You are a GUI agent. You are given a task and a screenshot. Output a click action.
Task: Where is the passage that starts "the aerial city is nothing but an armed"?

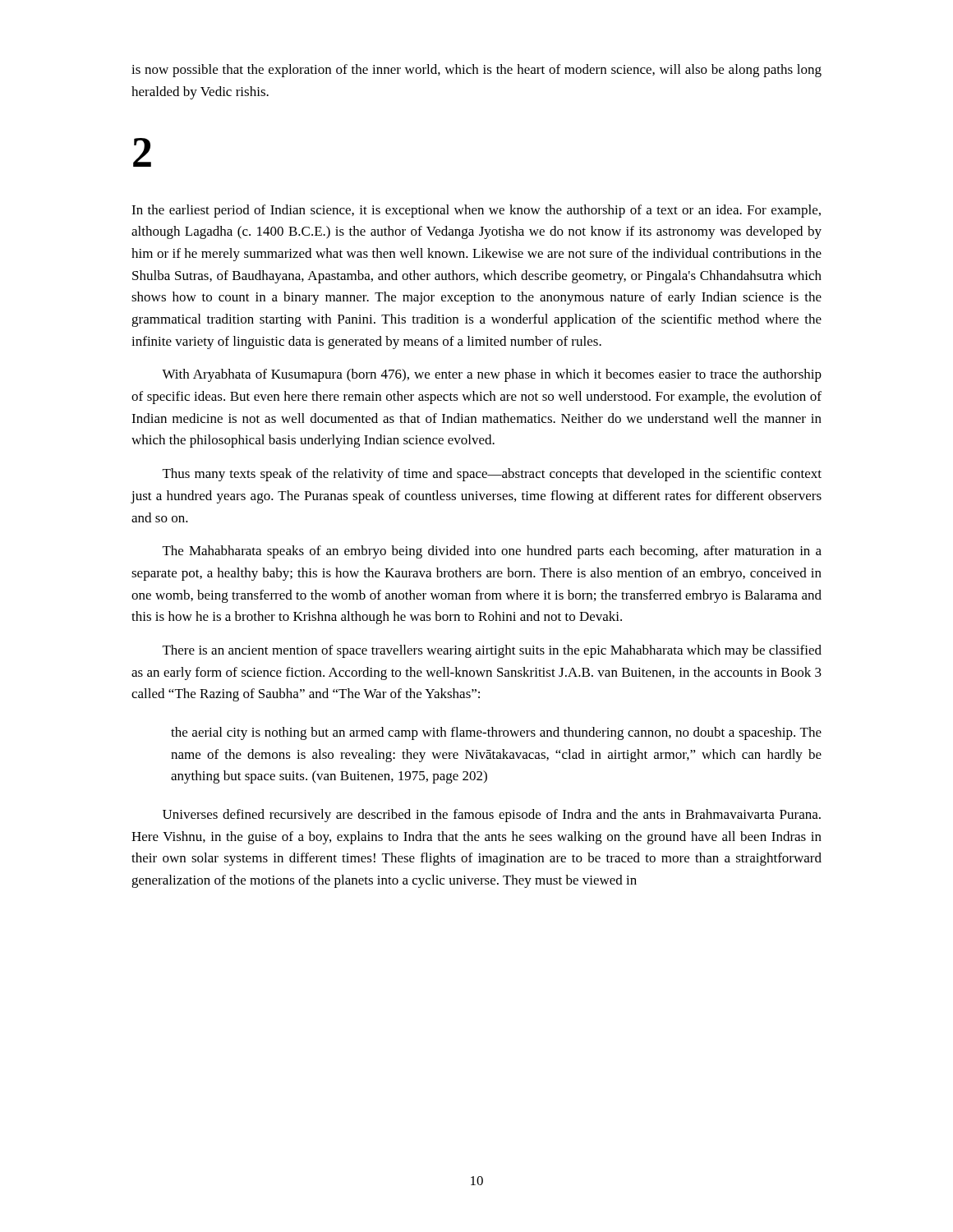(496, 754)
